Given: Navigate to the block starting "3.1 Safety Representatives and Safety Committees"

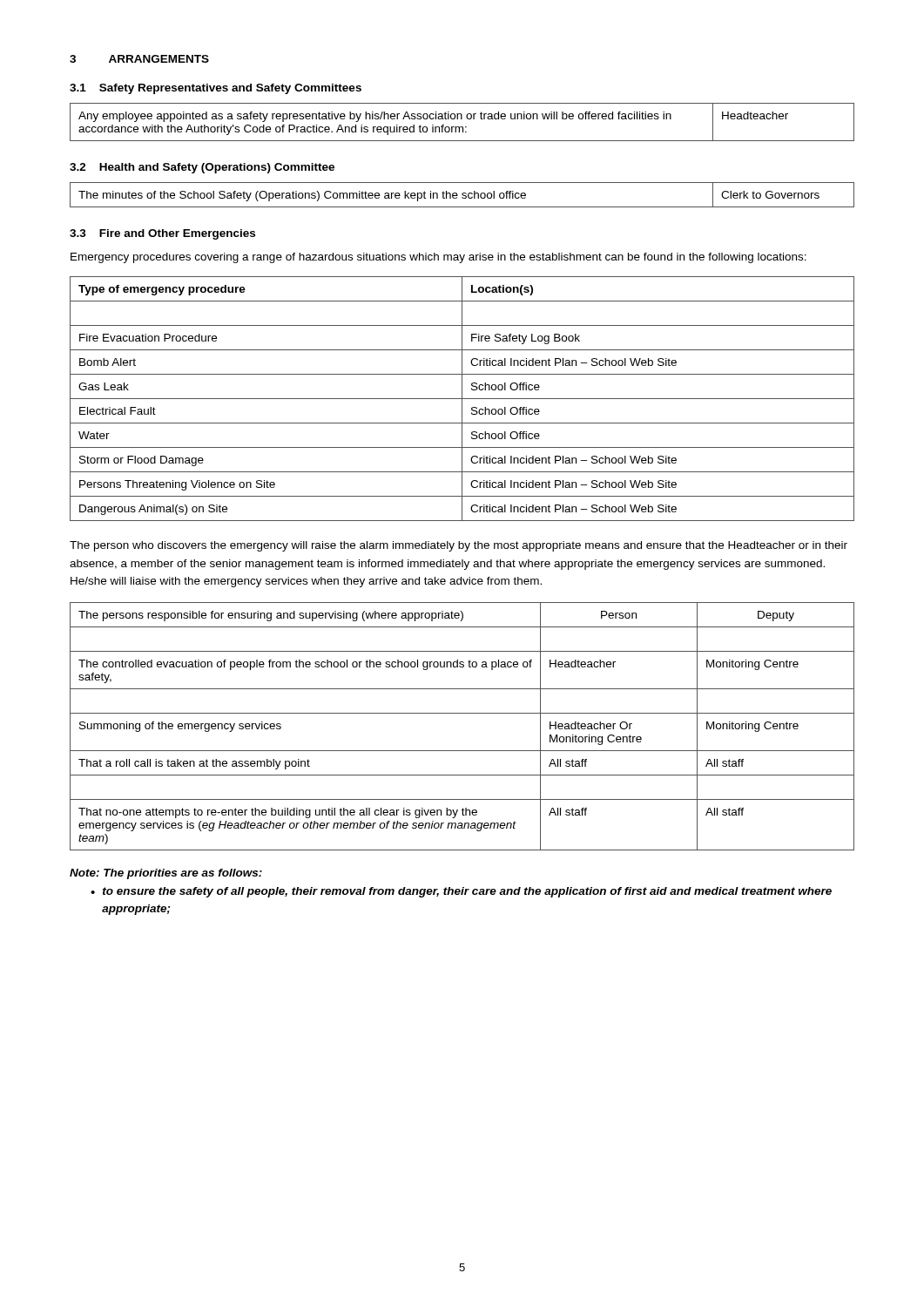Looking at the screenshot, I should tap(216, 88).
